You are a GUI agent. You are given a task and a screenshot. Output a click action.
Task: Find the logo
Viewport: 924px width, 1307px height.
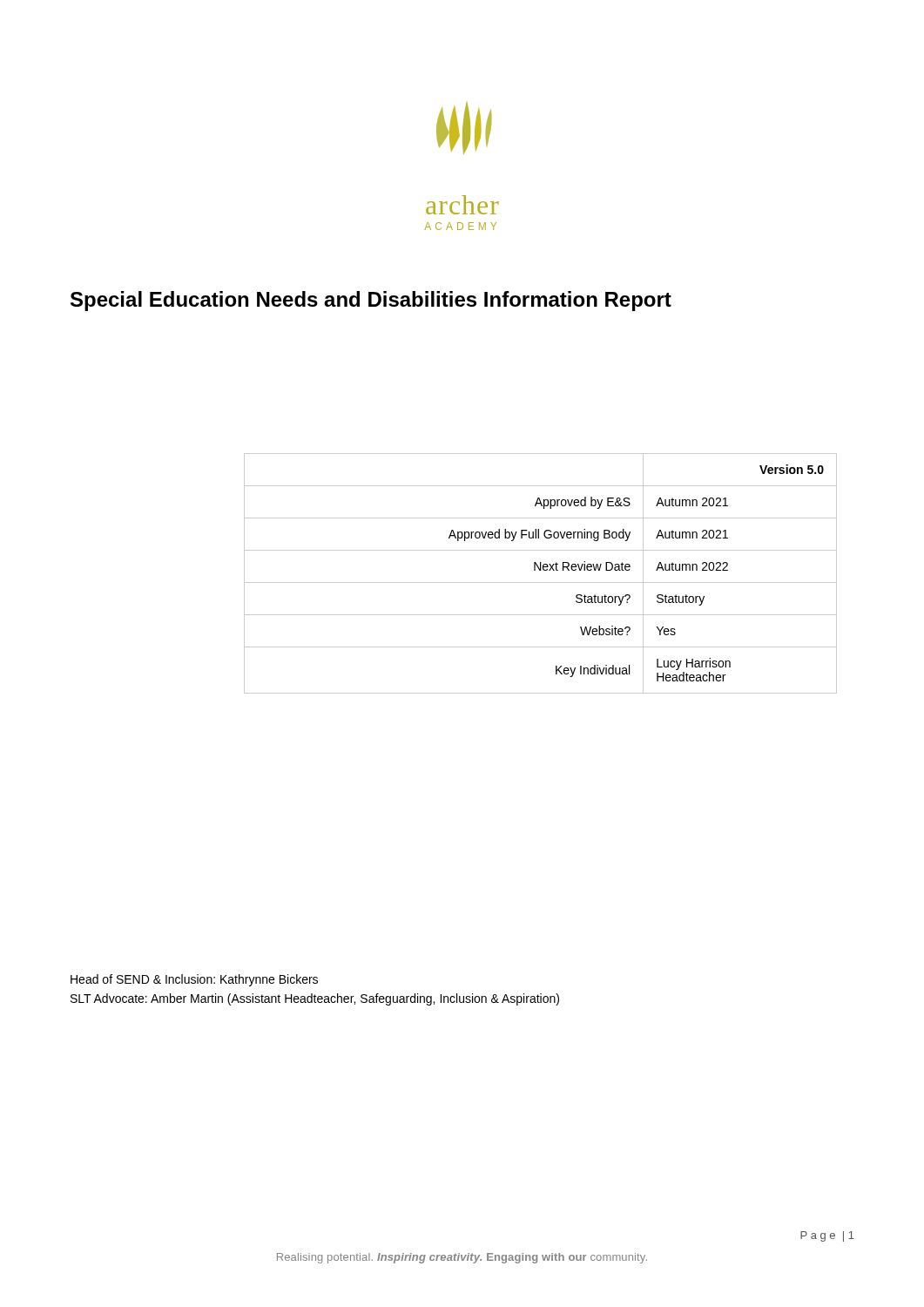[x=462, y=152]
